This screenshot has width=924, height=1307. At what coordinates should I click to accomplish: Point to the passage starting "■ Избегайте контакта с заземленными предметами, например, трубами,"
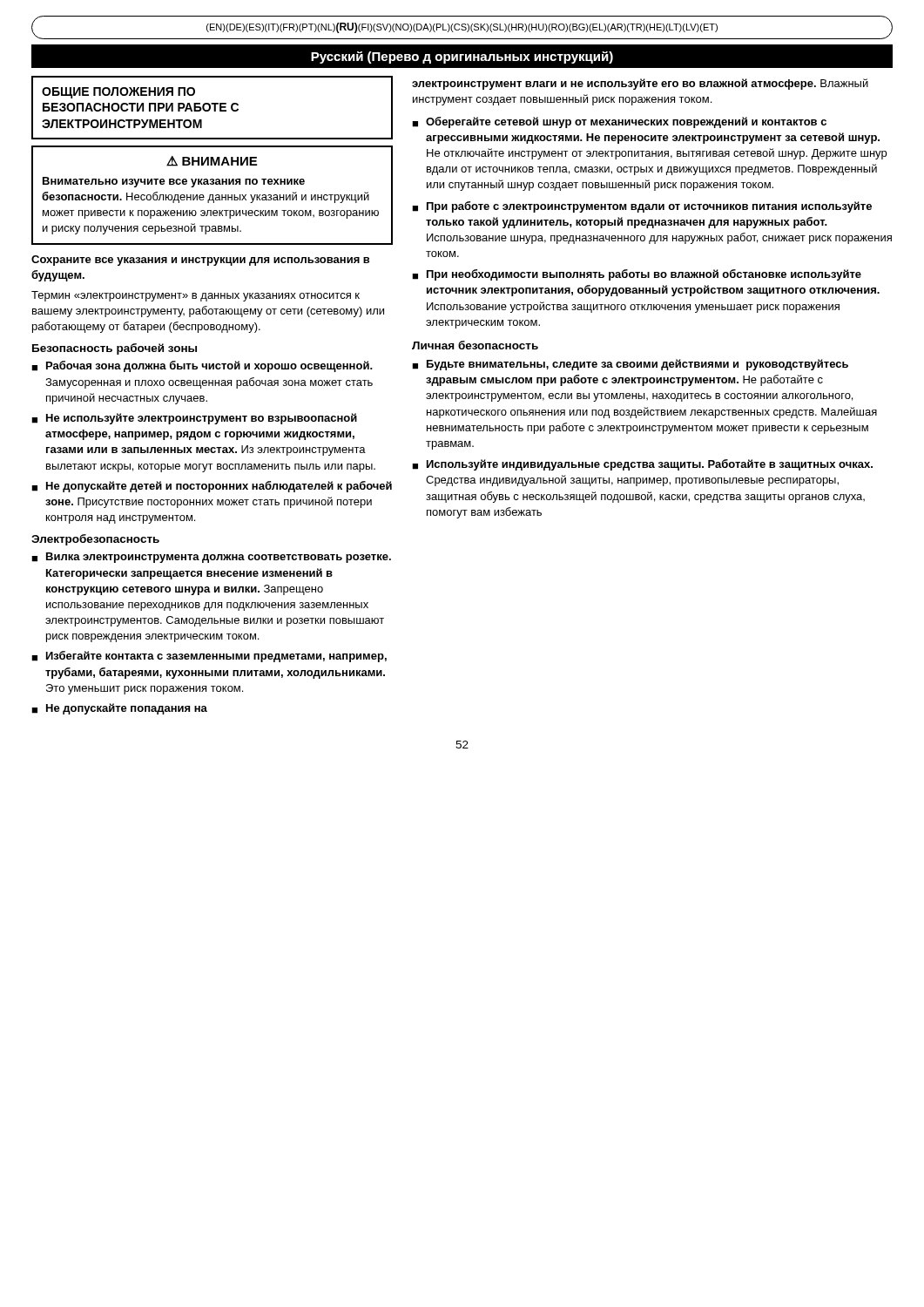tap(212, 672)
